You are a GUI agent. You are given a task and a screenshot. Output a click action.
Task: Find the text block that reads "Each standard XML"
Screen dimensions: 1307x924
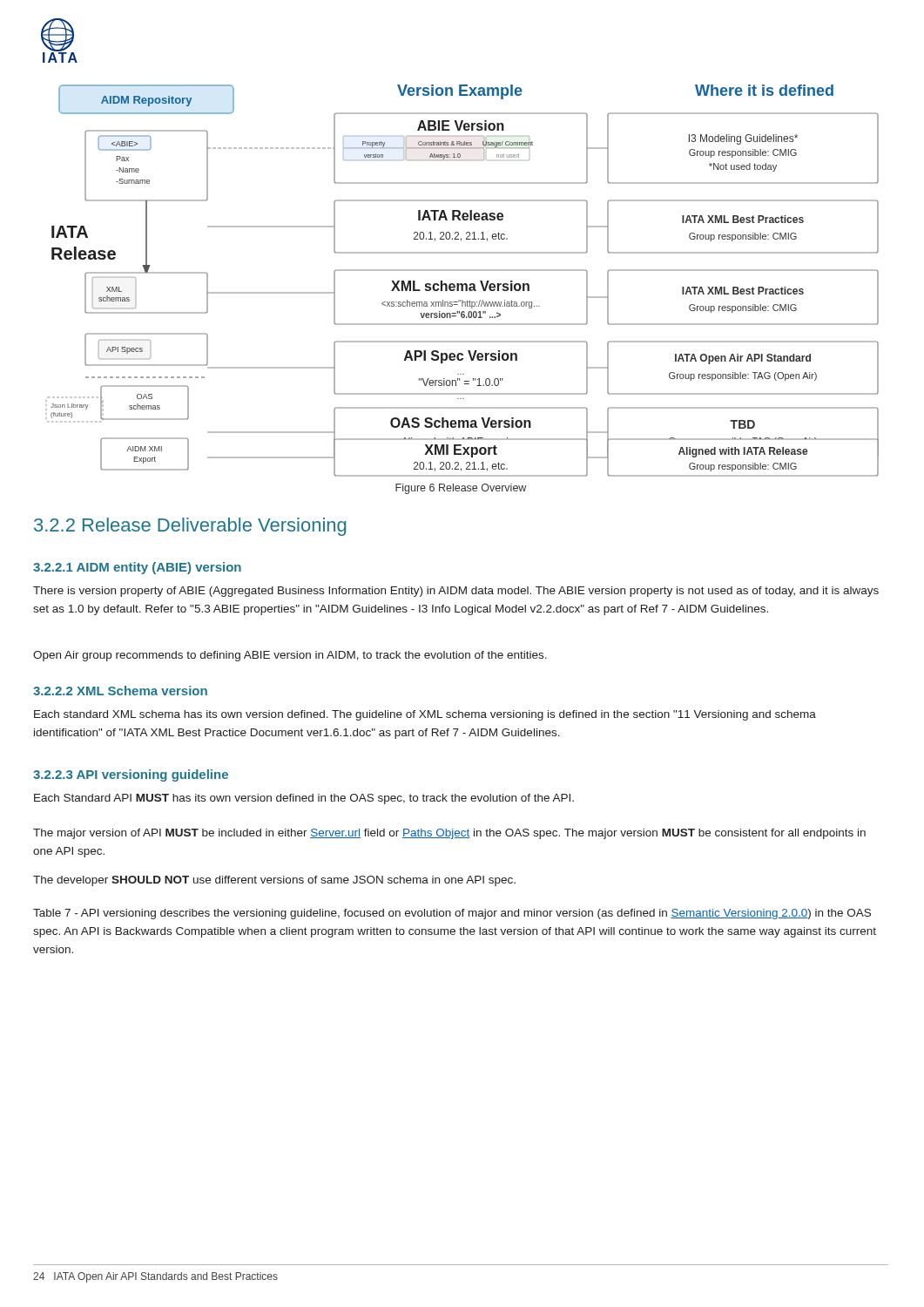(424, 723)
